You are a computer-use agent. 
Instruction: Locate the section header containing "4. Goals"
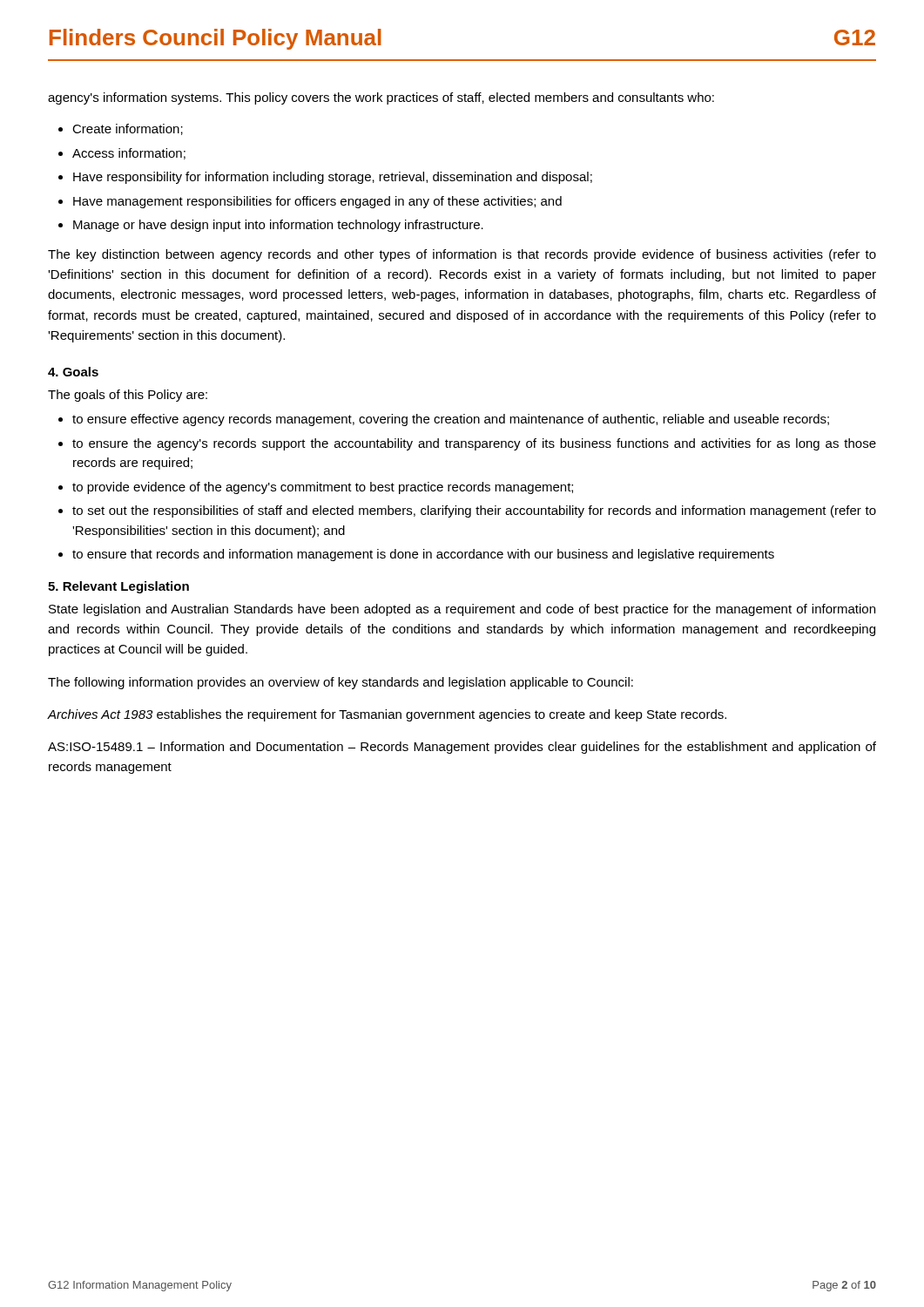(73, 372)
